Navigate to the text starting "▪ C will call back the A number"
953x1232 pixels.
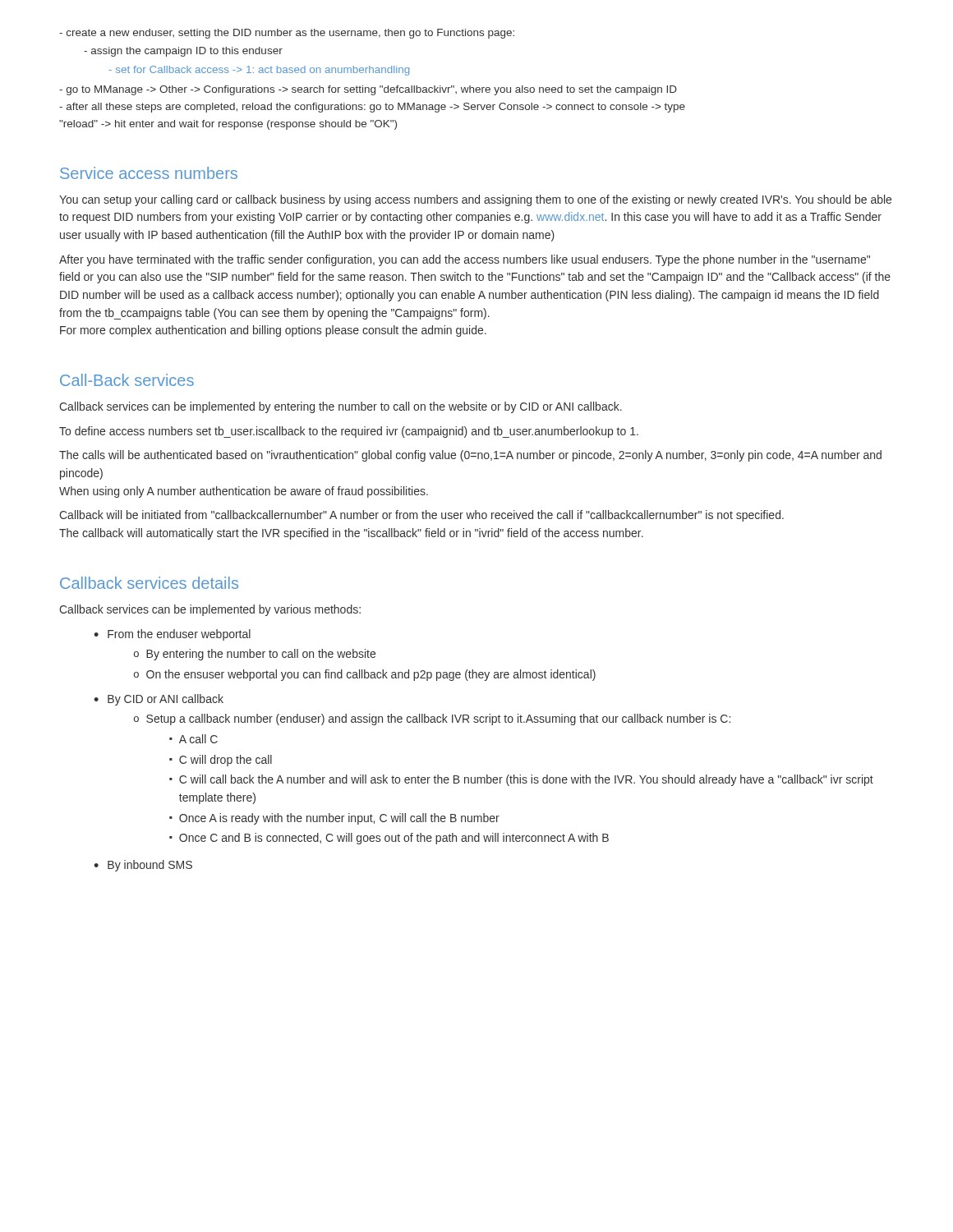[x=531, y=789]
